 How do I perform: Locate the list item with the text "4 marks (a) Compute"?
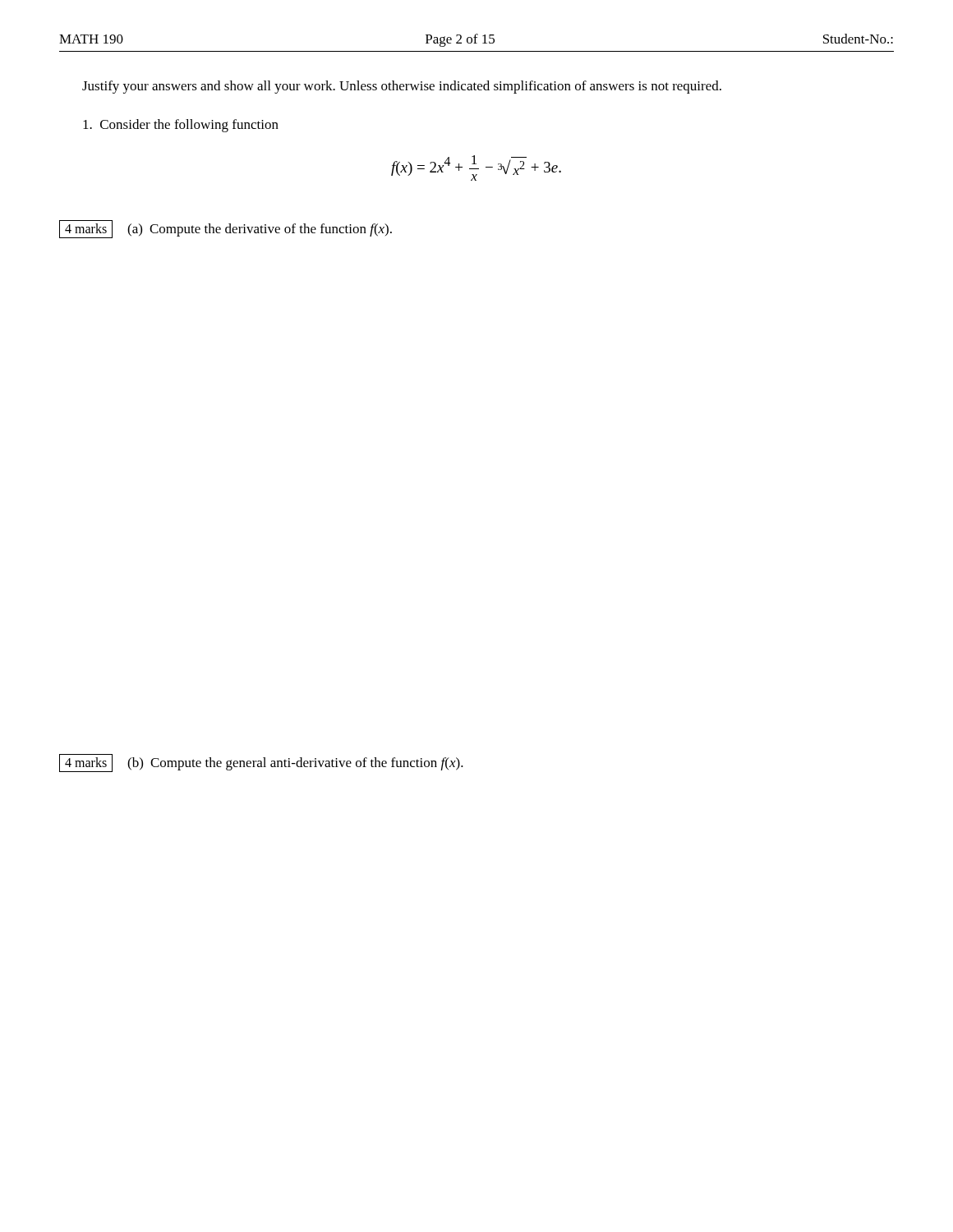[226, 229]
